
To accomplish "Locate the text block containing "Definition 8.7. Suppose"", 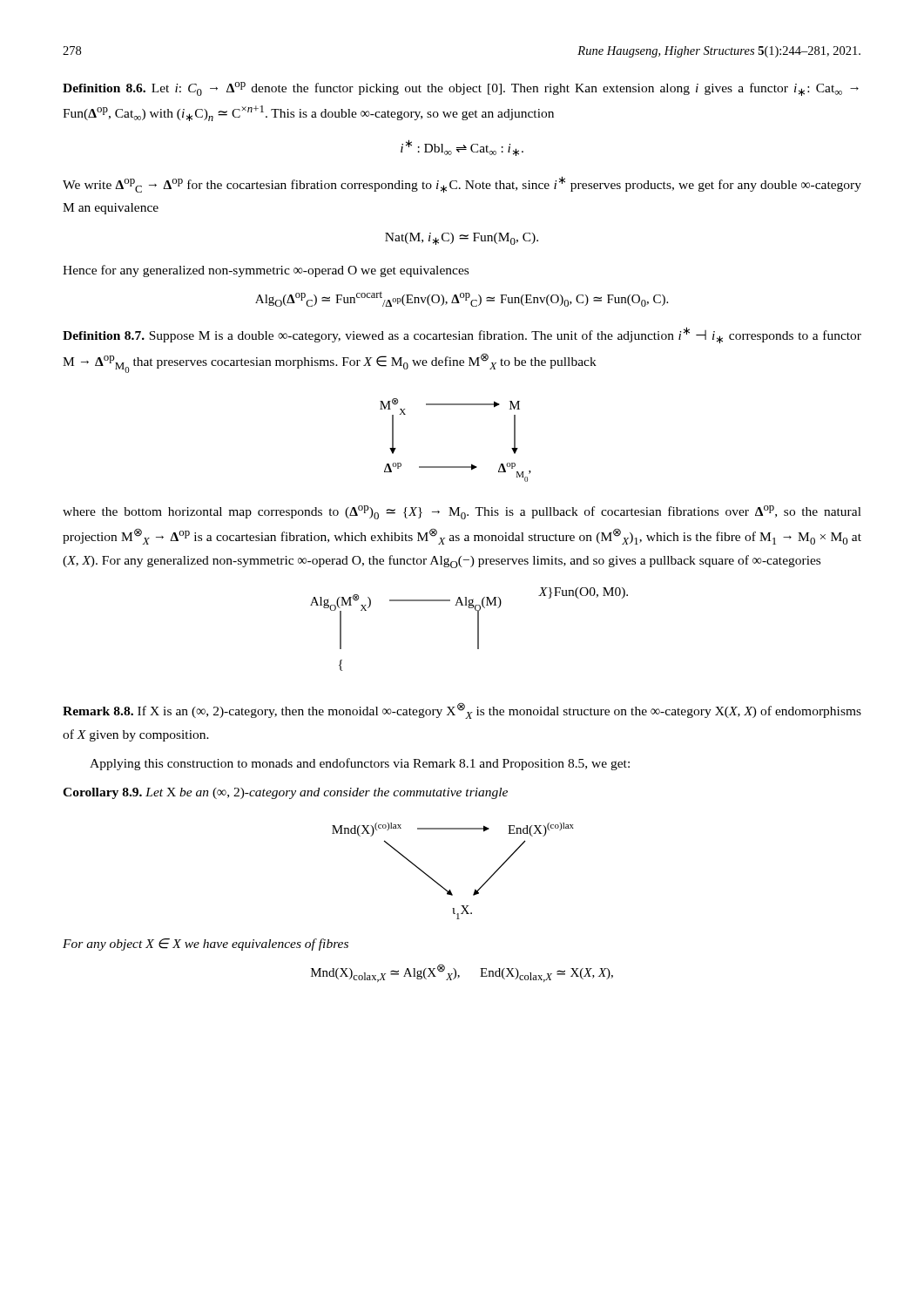I will pos(462,349).
